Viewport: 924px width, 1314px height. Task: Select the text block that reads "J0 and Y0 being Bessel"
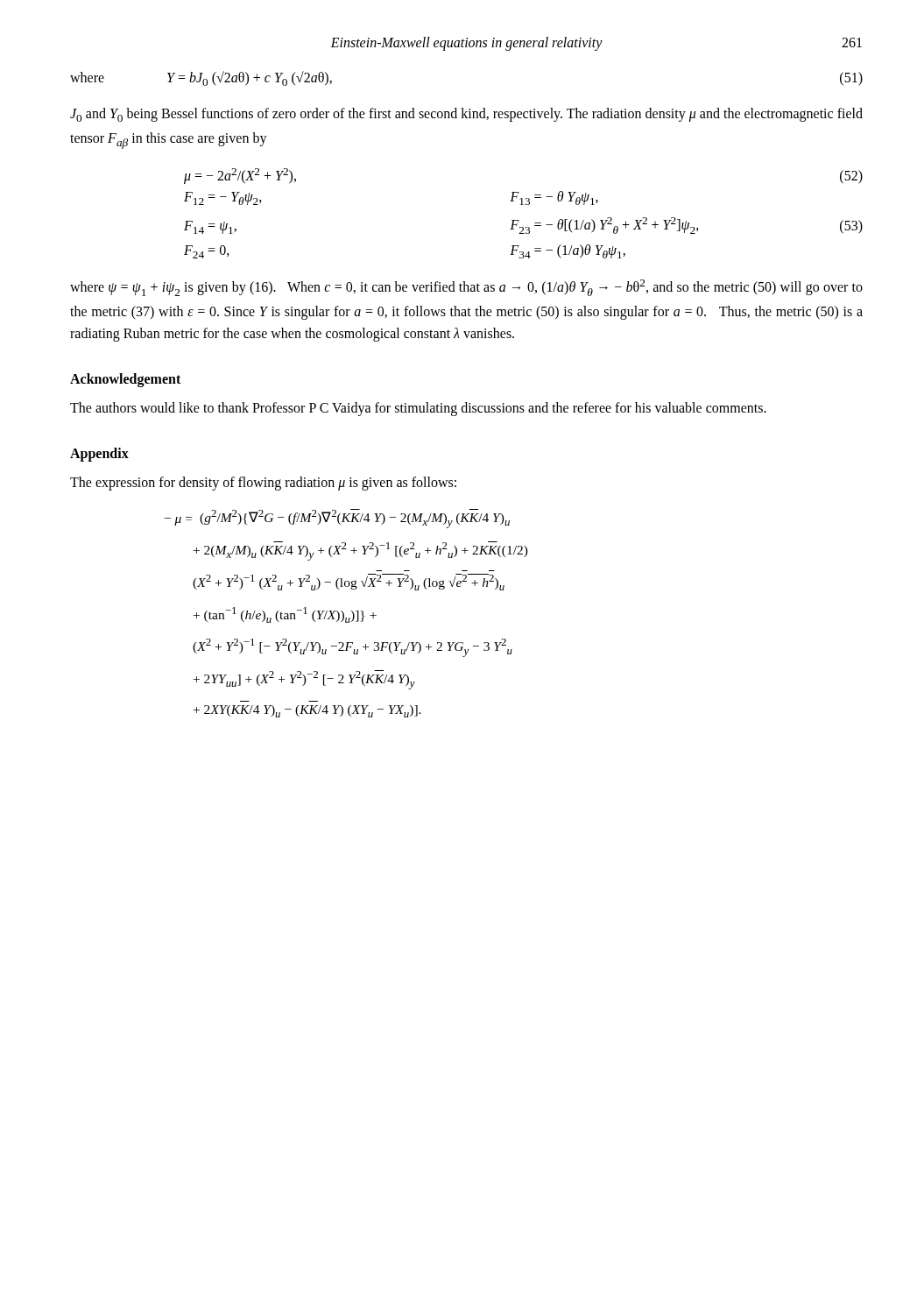pyautogui.click(x=466, y=128)
